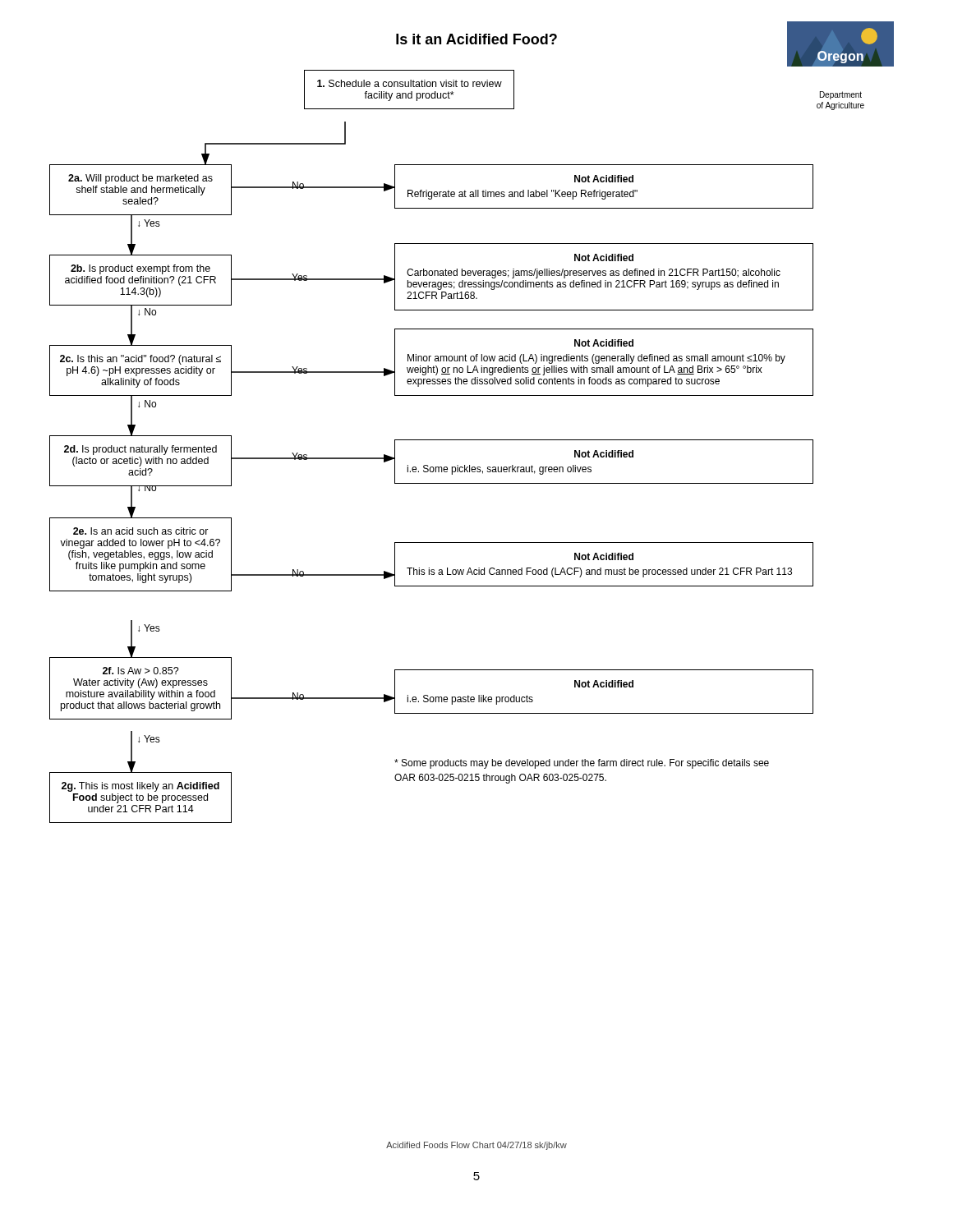
Task: Navigate to the region starting "Is it an"
Action: (x=476, y=39)
